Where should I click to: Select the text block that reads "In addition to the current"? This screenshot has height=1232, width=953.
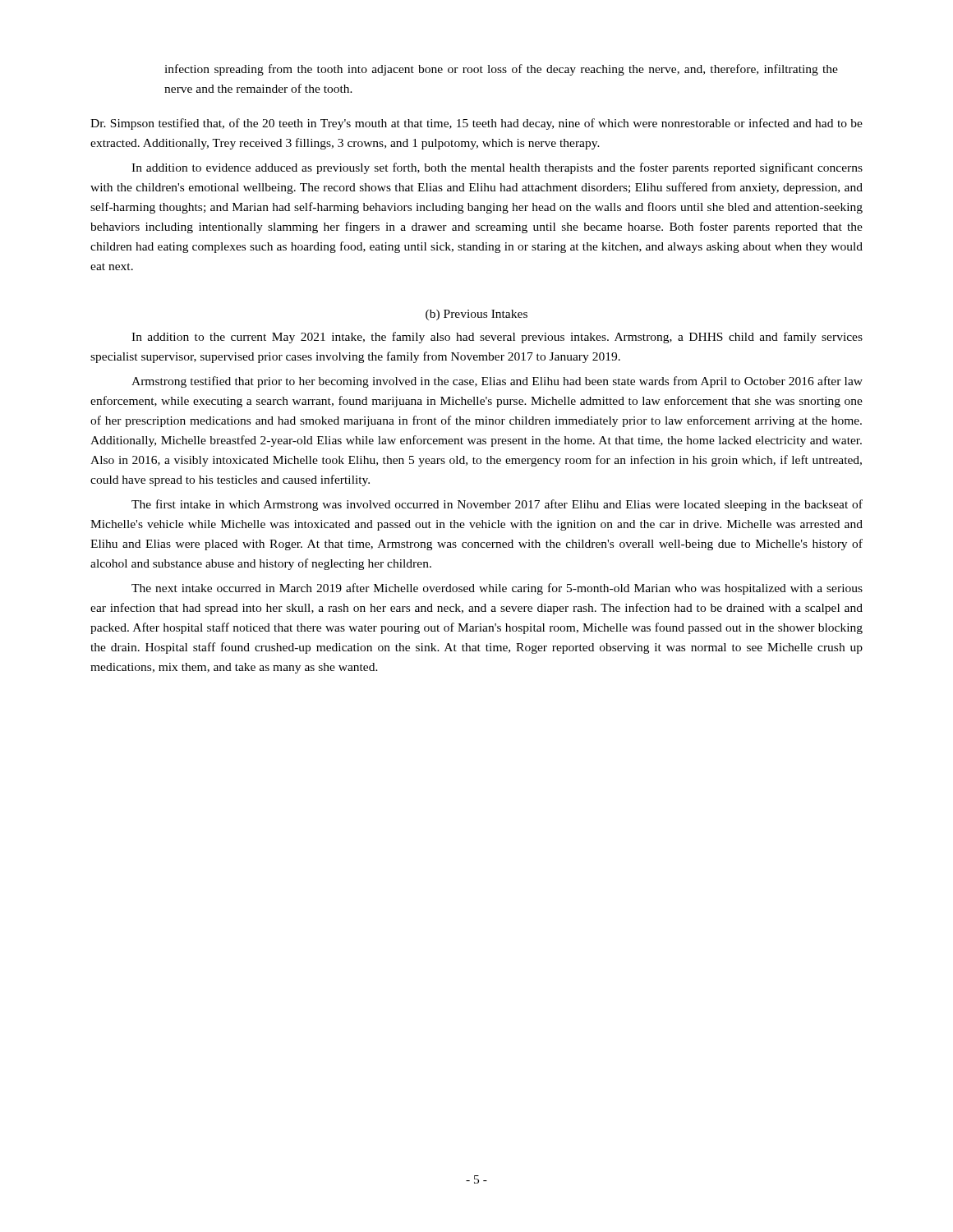[476, 347]
